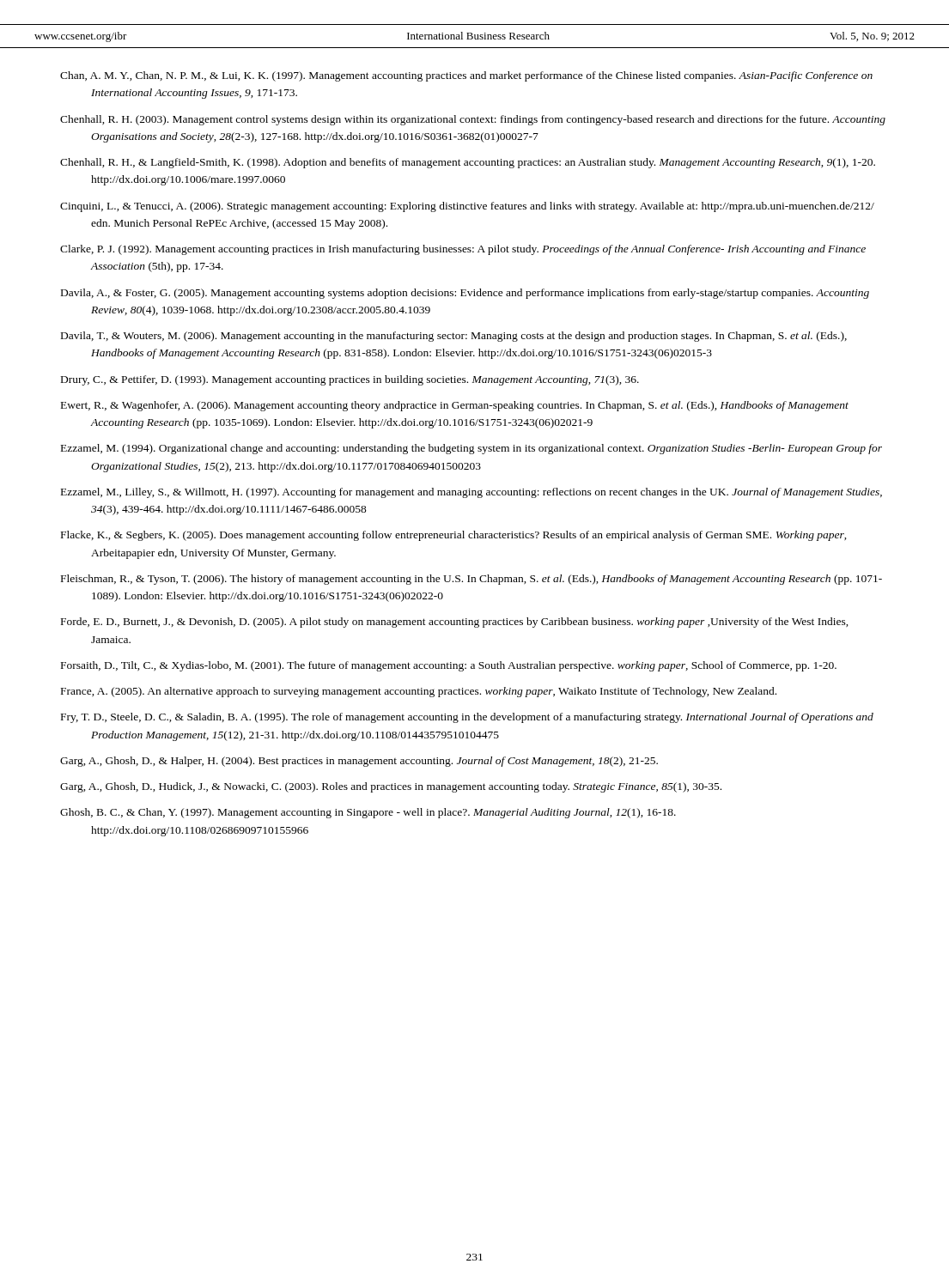Select the list item containing "Garg, A., Ghosh, D., &"

pos(359,760)
